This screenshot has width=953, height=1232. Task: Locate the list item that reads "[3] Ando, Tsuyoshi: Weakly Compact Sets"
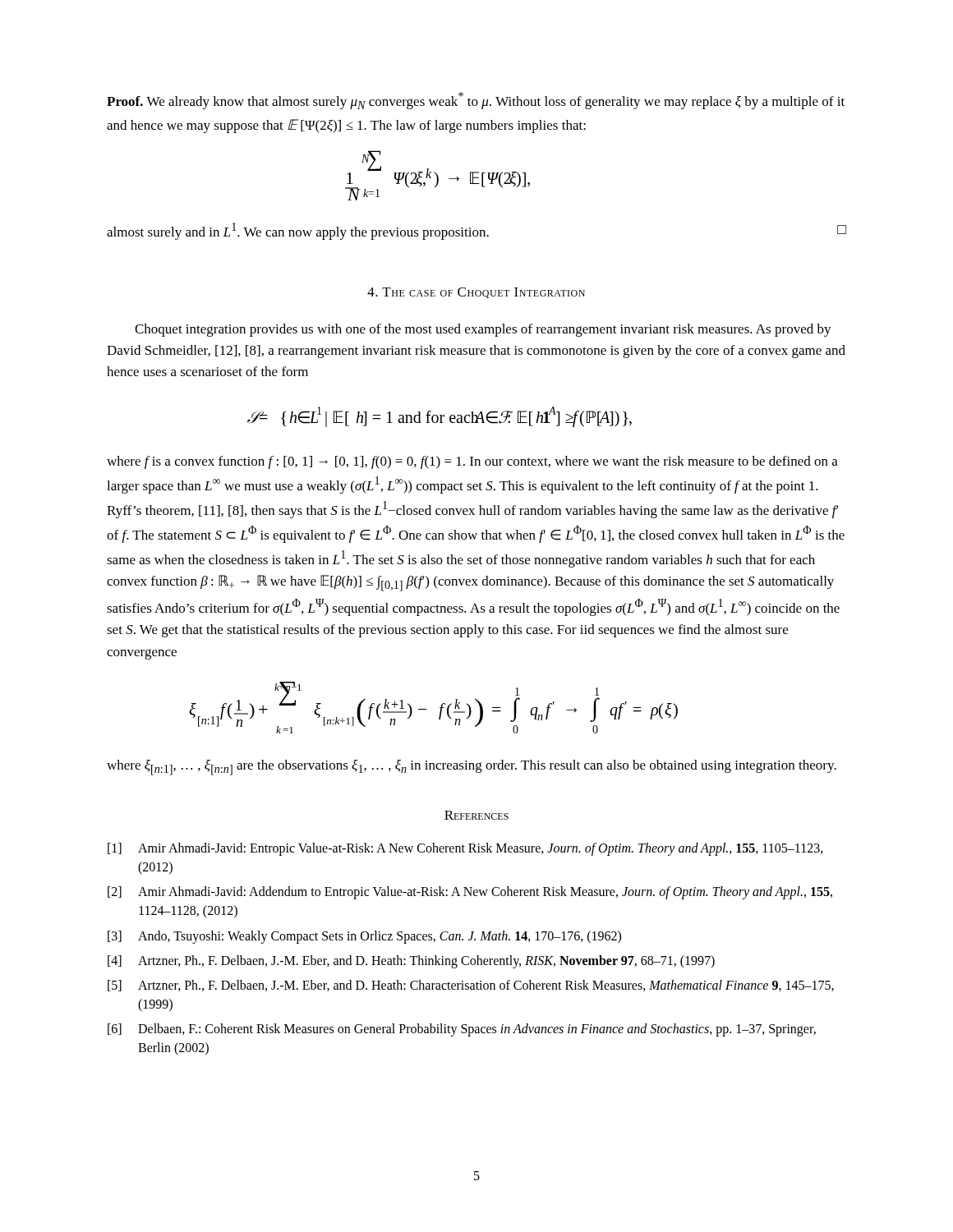pyautogui.click(x=364, y=936)
